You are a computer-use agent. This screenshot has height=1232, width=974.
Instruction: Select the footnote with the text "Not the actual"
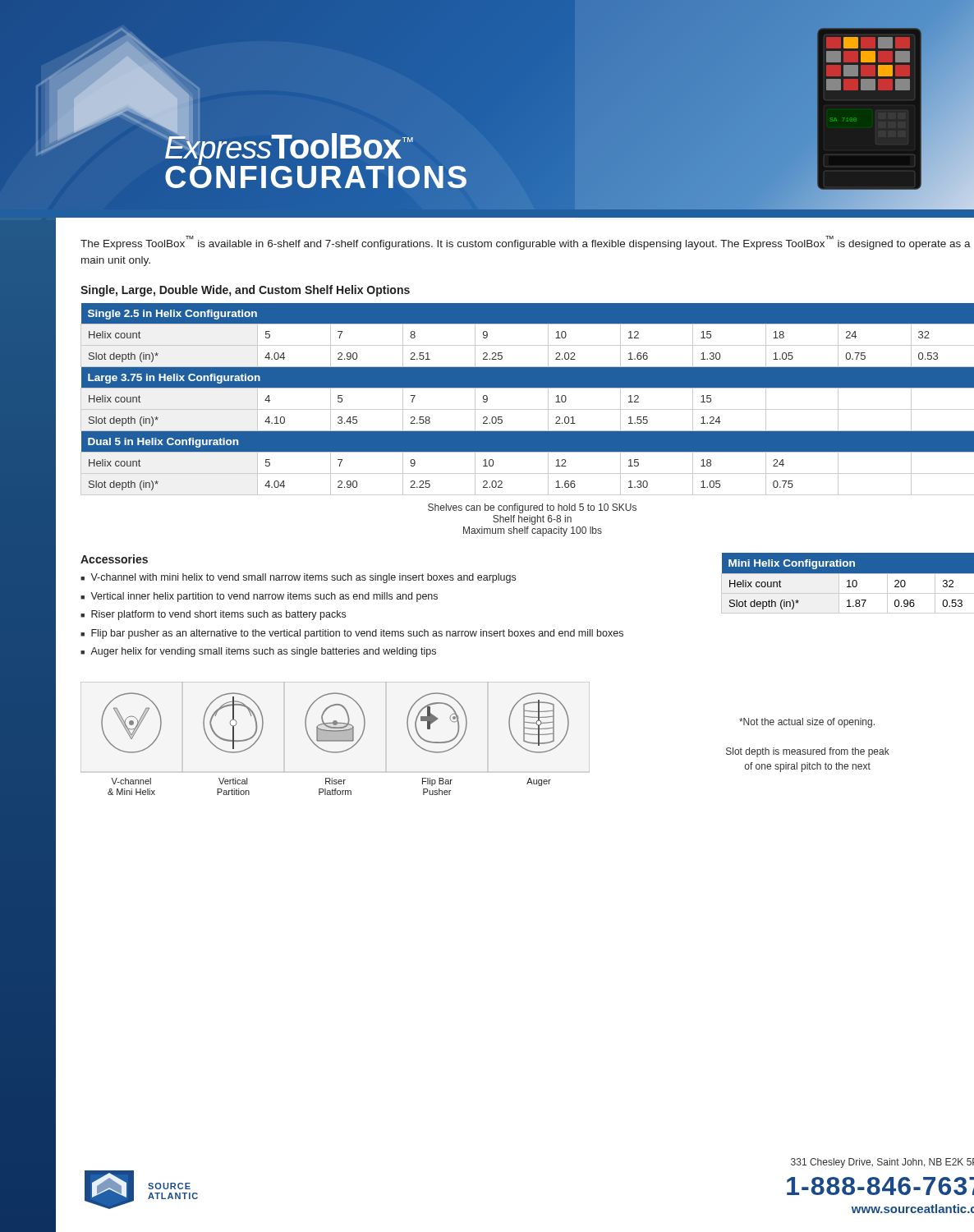pos(807,744)
